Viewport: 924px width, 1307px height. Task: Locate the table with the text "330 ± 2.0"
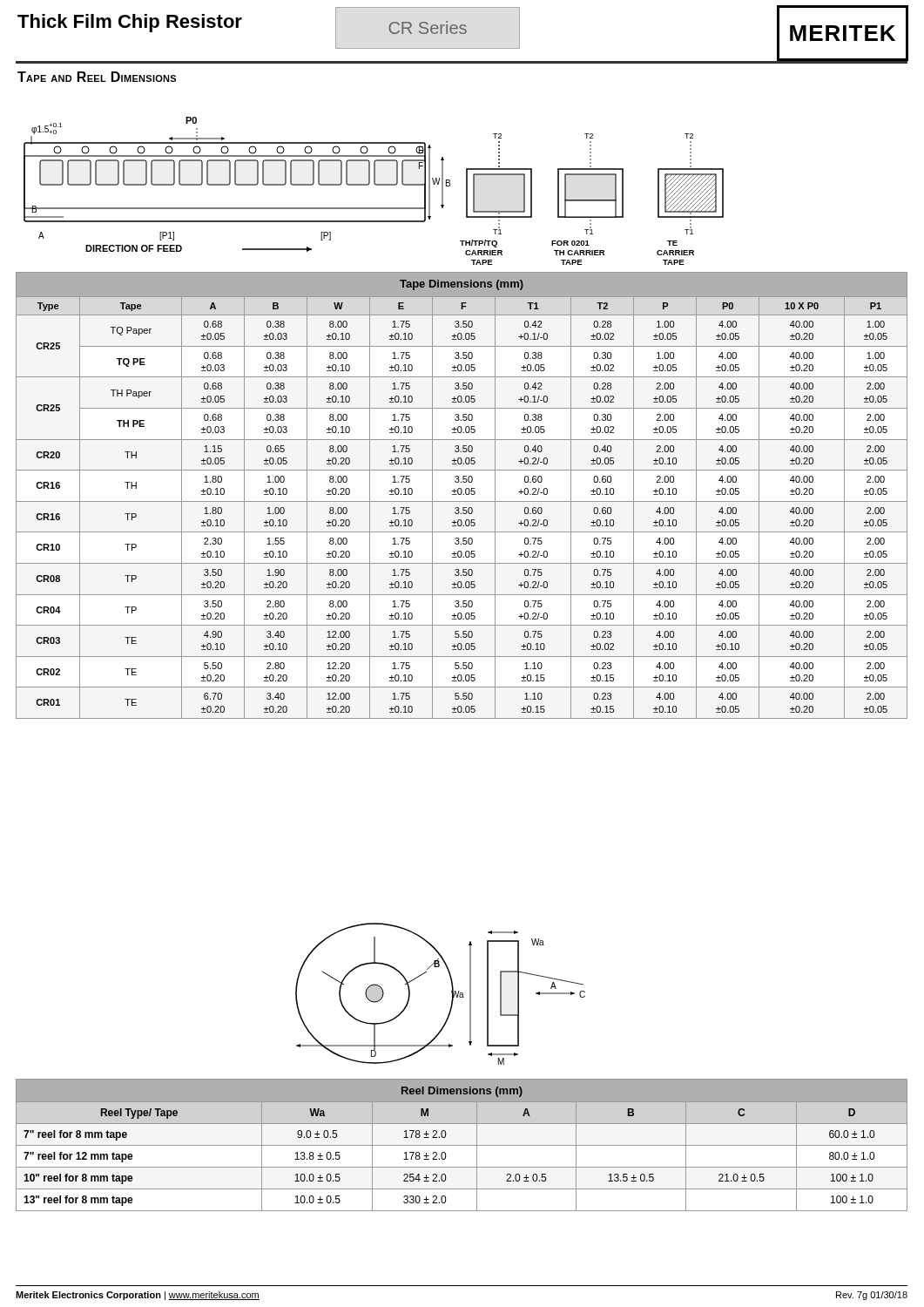coord(462,1145)
